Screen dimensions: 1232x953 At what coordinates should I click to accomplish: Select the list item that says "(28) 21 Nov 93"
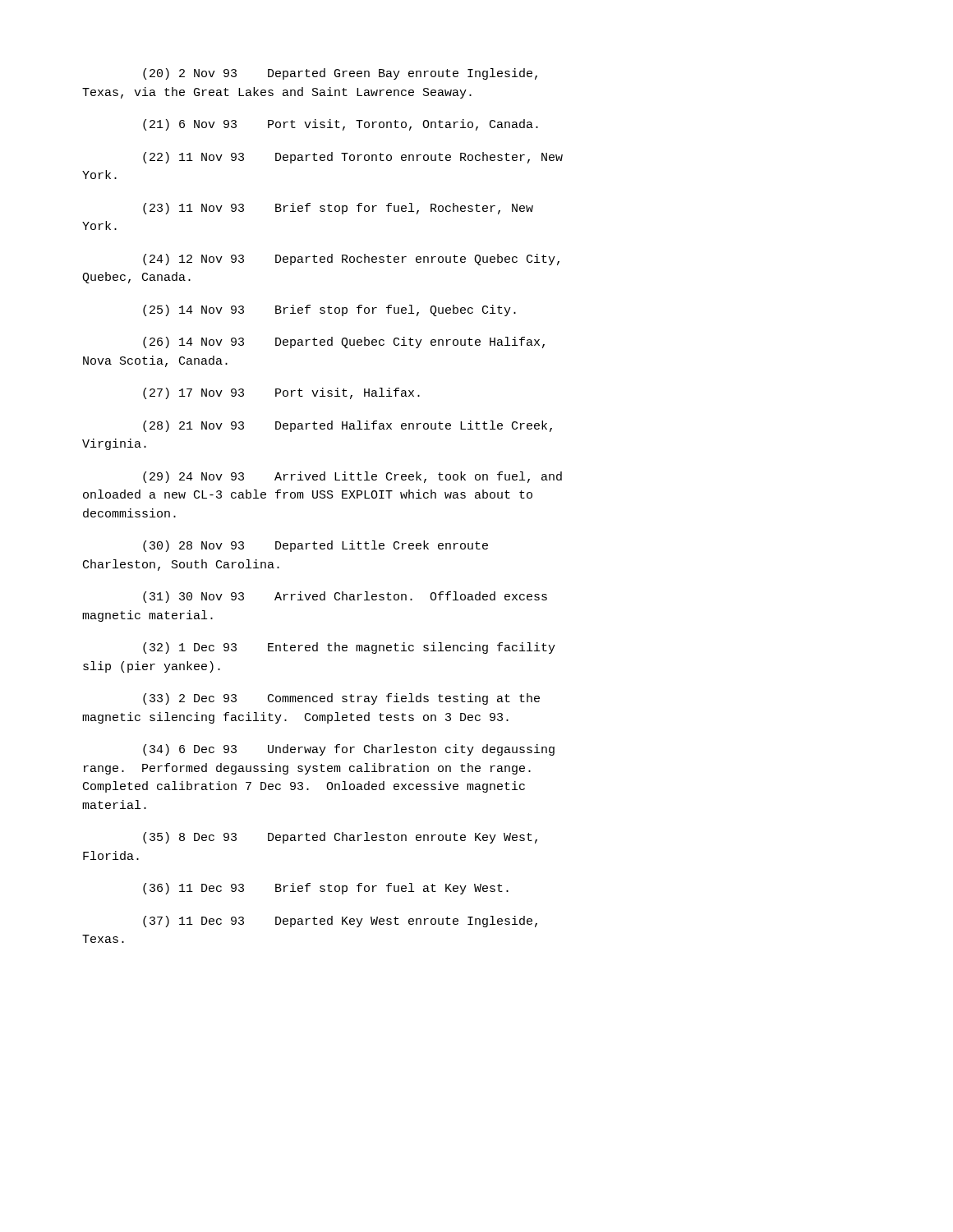(x=476, y=436)
